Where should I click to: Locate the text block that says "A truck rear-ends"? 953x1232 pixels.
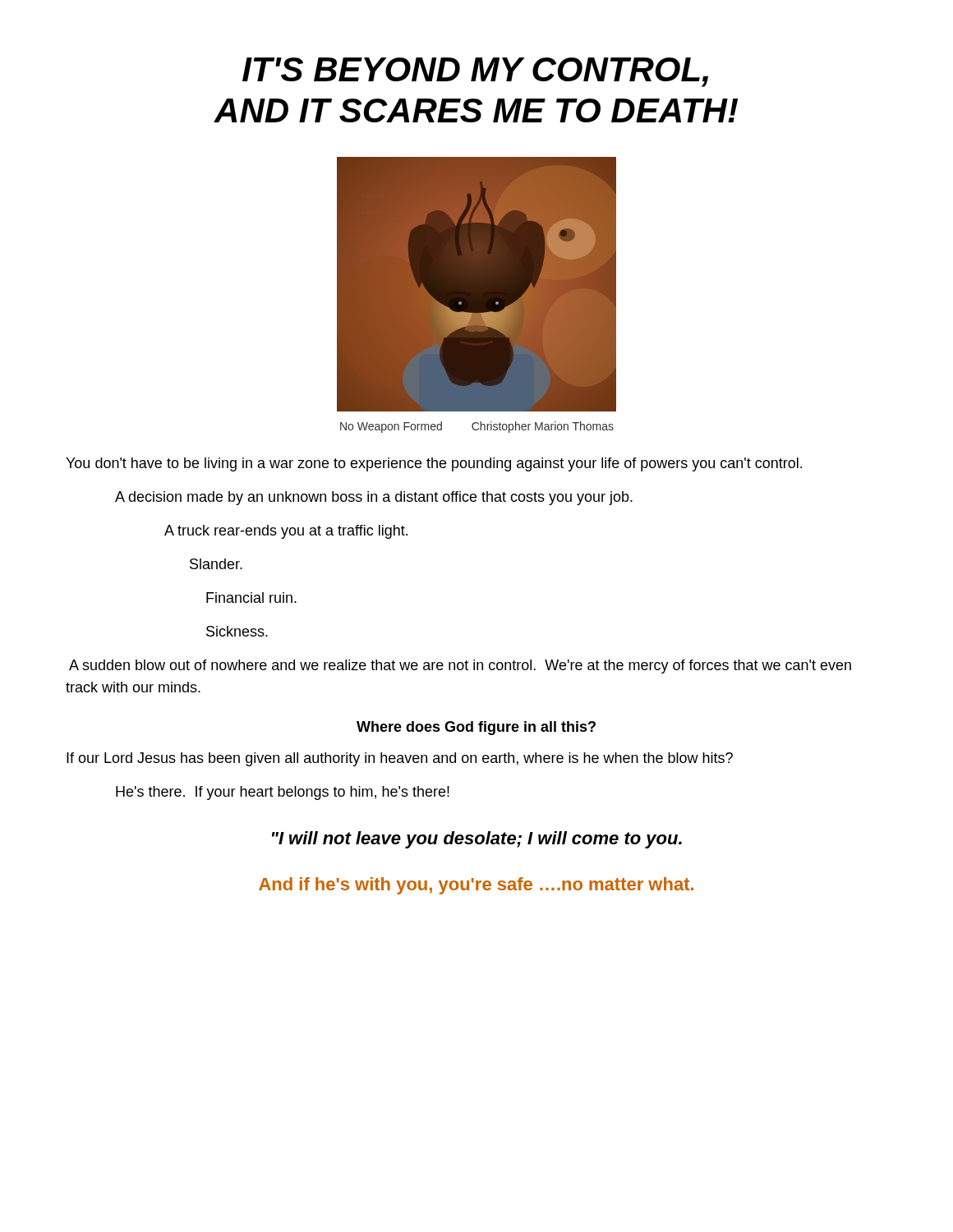[x=287, y=530]
